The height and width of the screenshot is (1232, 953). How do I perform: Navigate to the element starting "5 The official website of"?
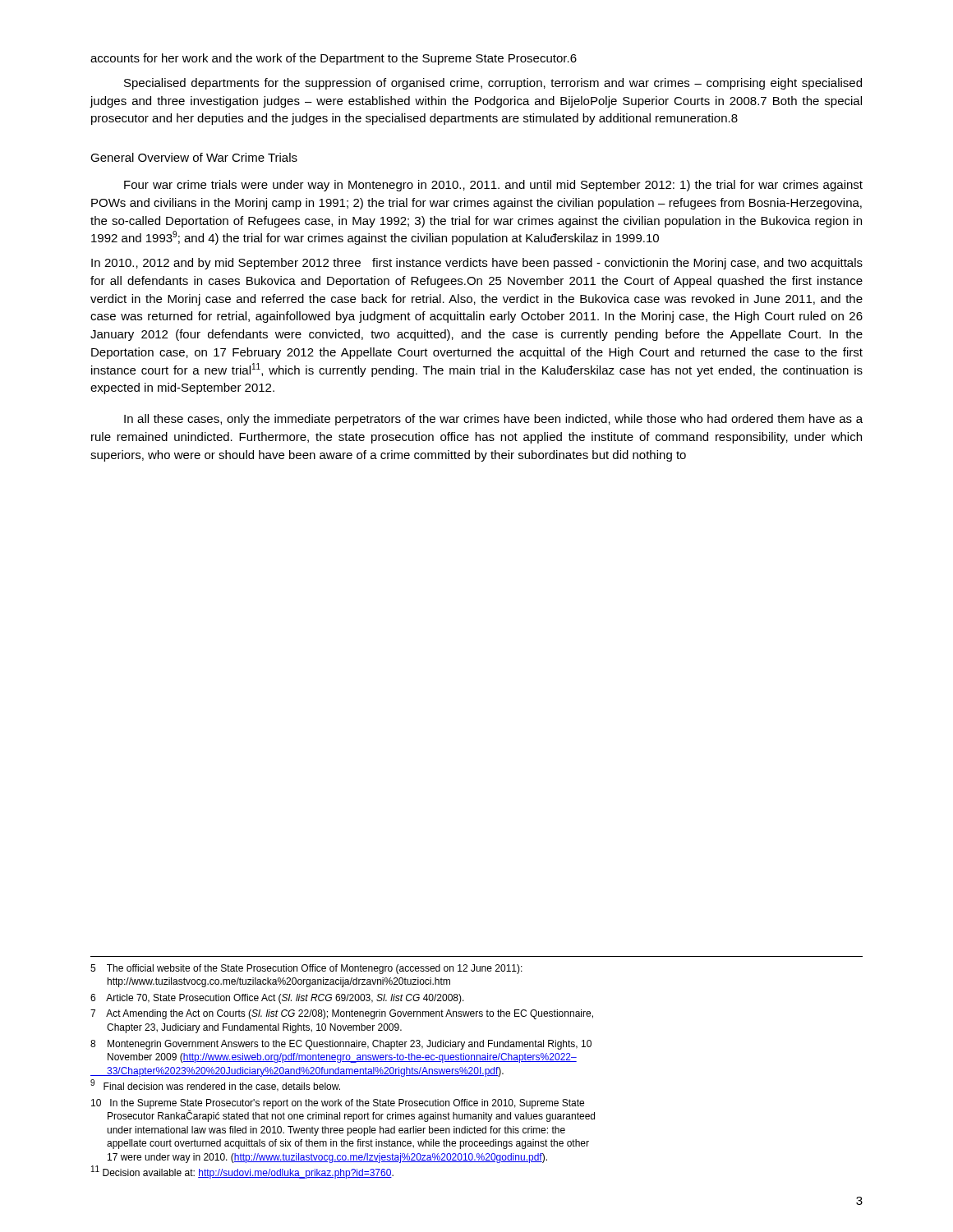point(307,975)
